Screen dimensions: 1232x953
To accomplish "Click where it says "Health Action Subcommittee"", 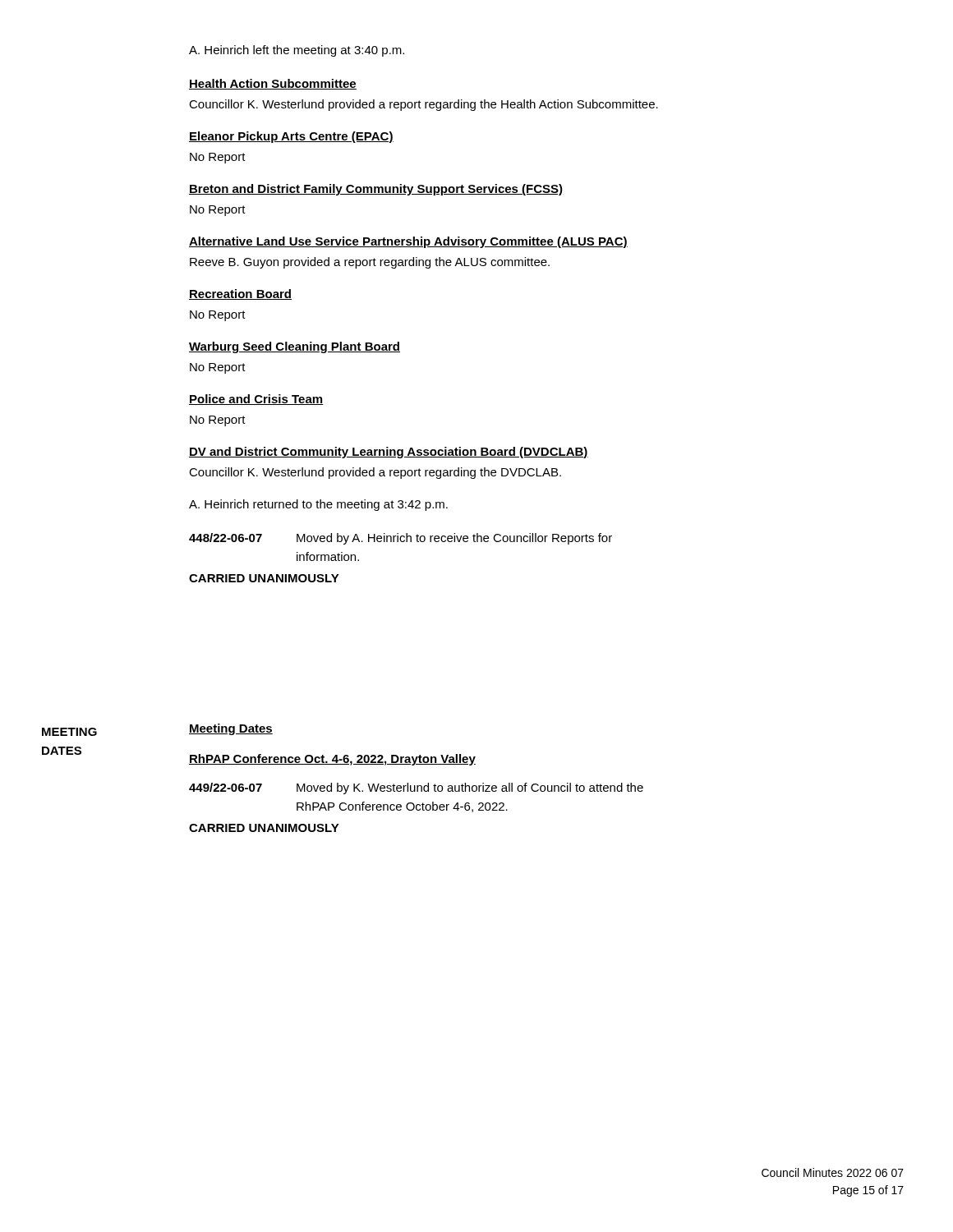I will click(x=273, y=83).
